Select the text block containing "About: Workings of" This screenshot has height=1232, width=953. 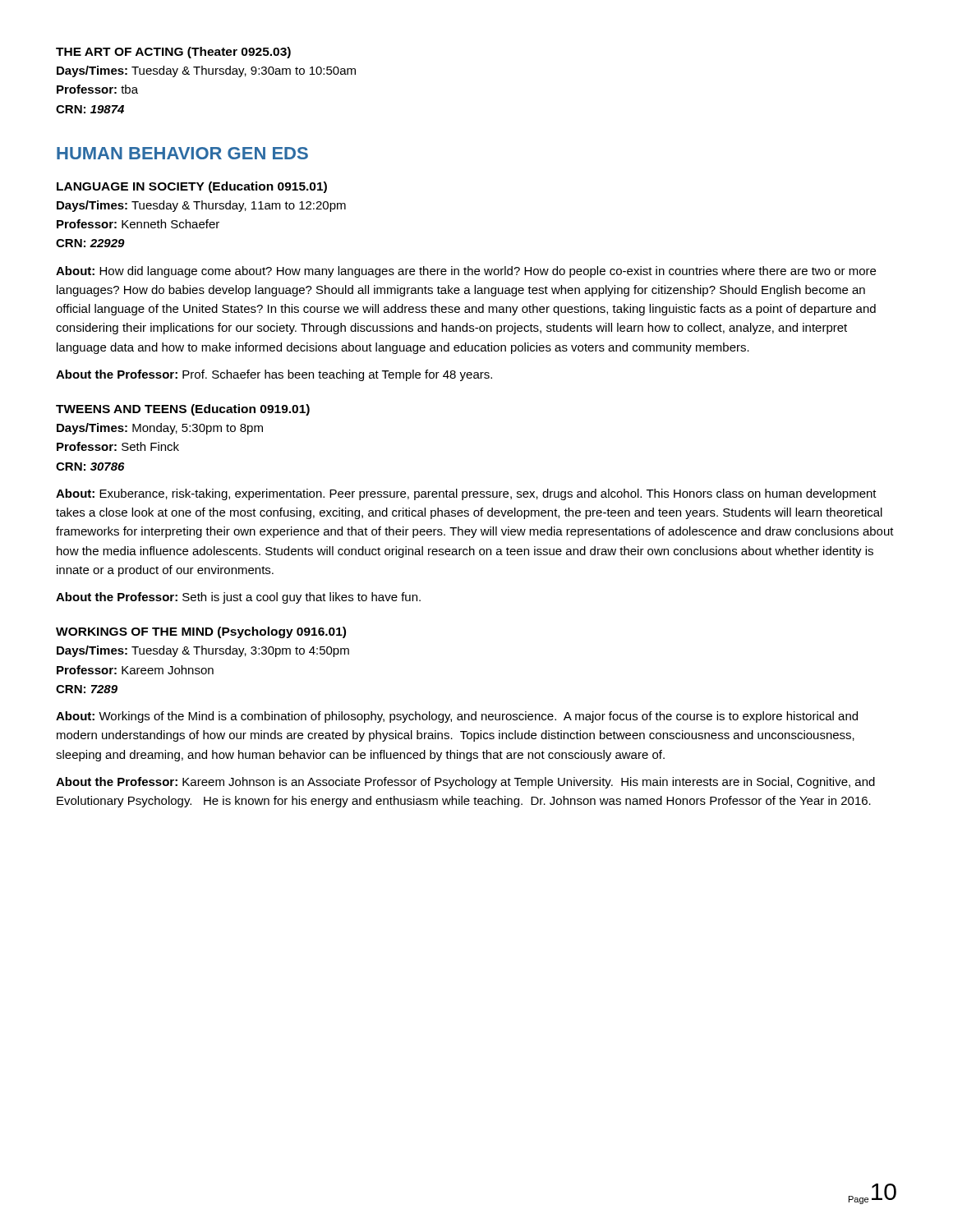tap(457, 735)
